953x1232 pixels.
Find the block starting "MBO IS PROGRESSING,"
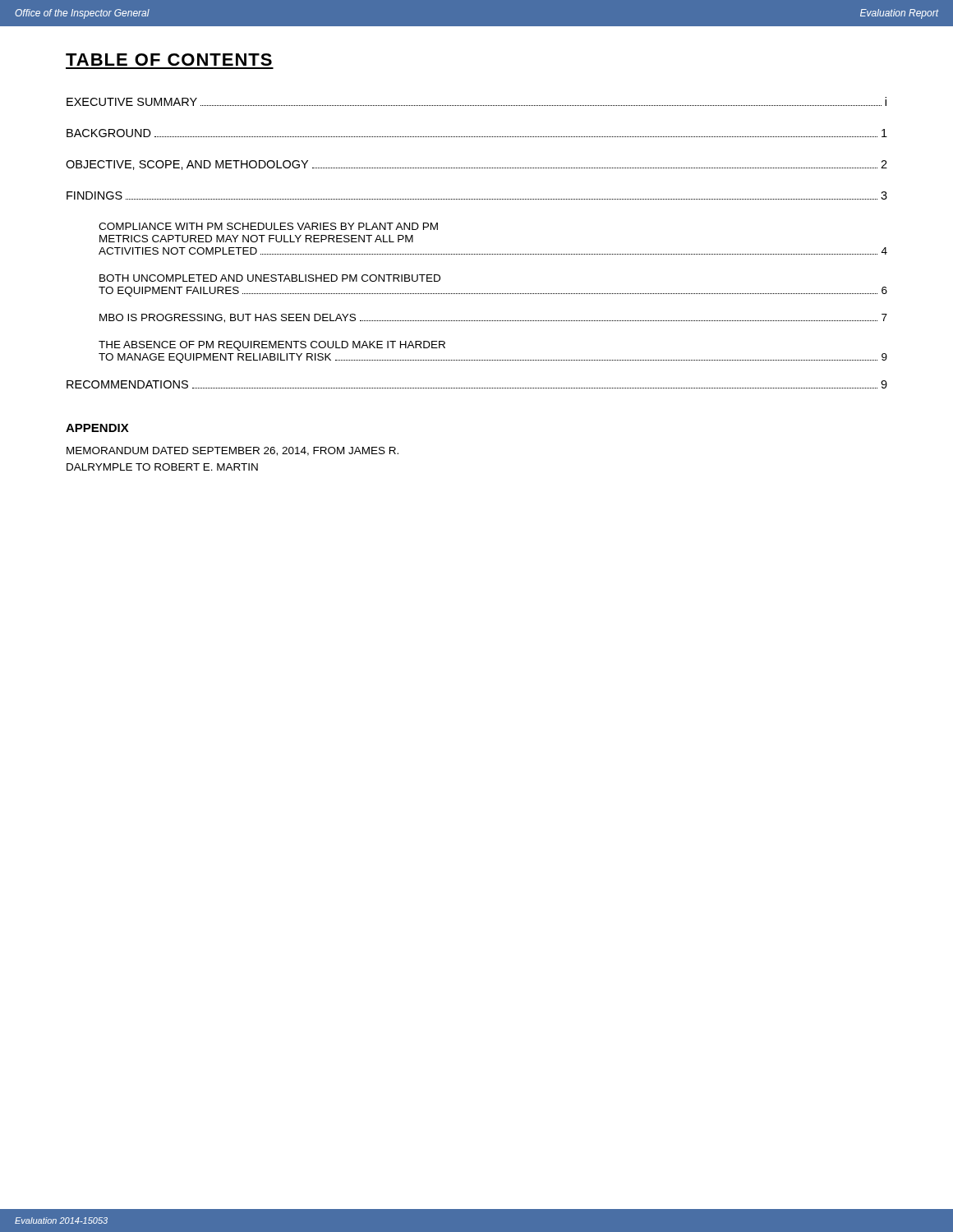pos(493,317)
